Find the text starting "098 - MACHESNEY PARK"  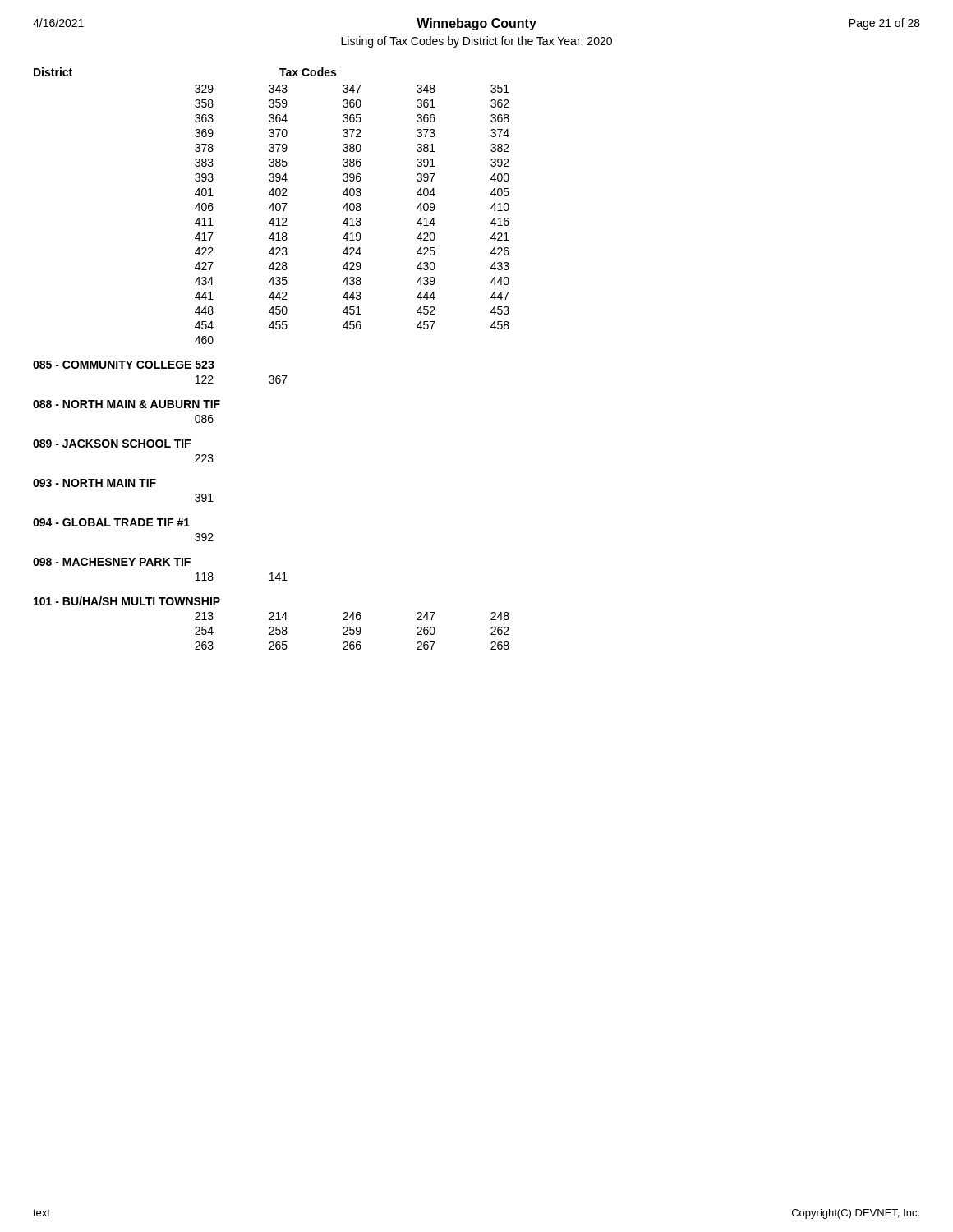point(112,562)
